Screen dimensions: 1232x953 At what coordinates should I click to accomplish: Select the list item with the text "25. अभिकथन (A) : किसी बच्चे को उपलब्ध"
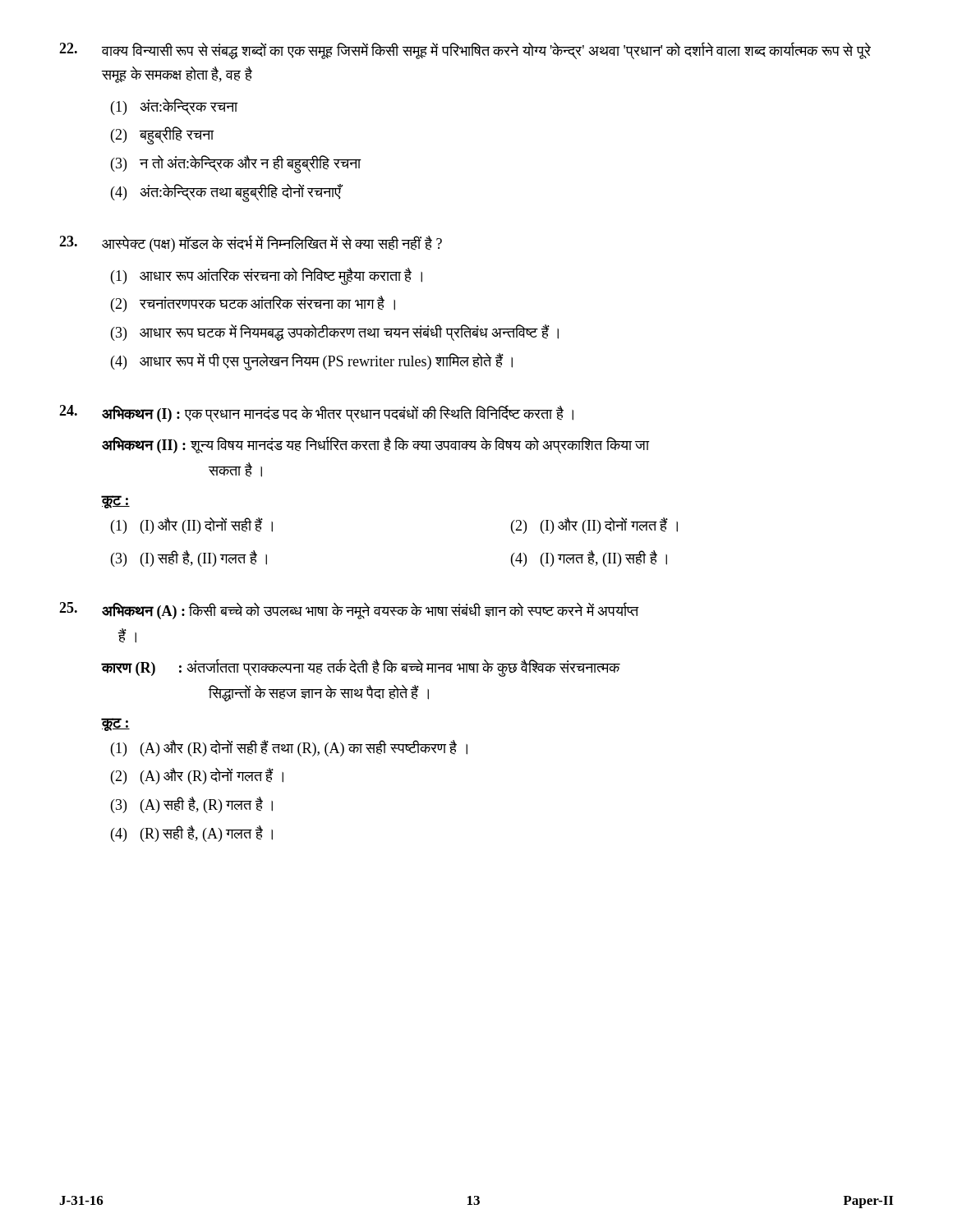click(x=349, y=611)
